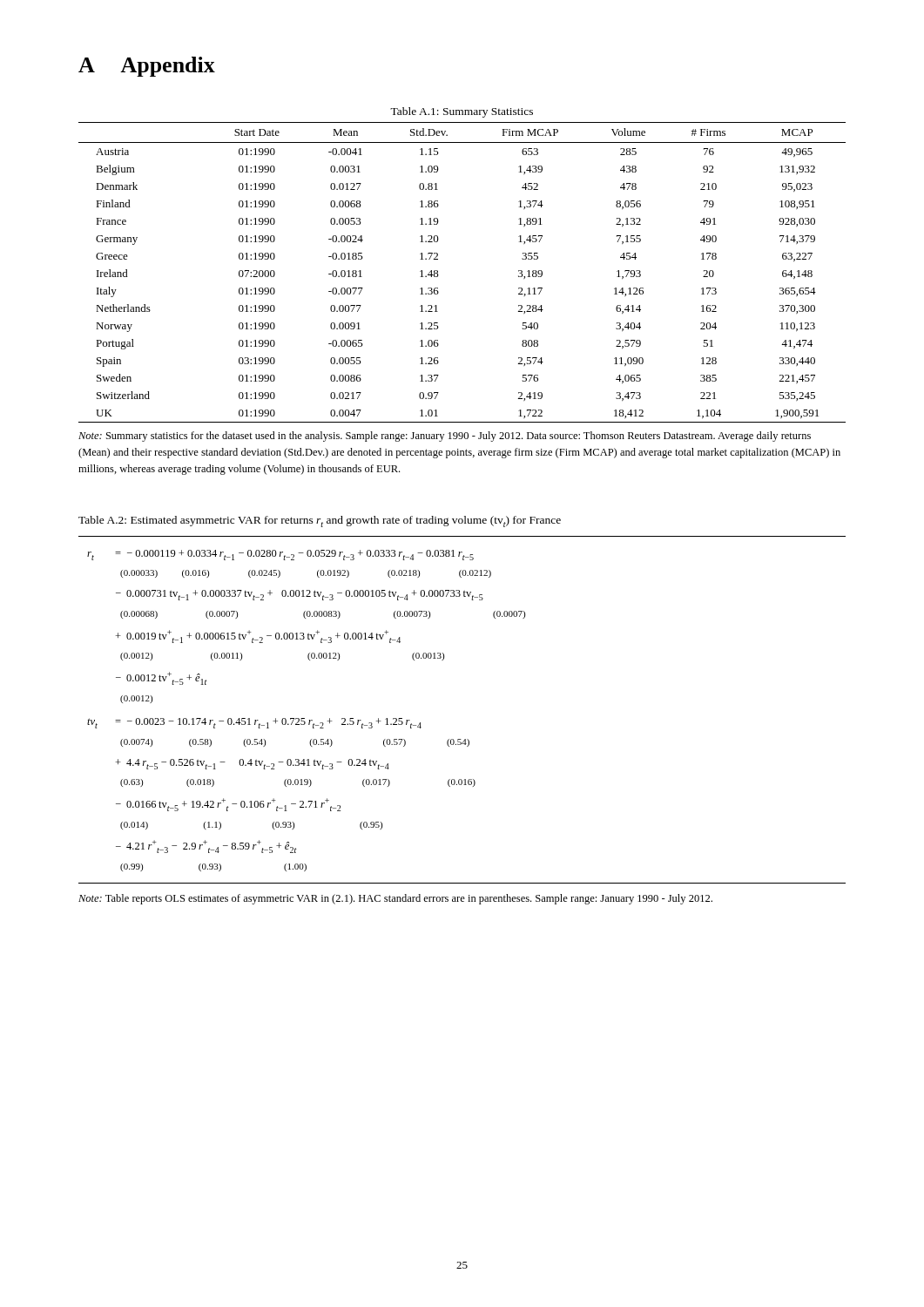Point to the passage starting "rt = −"
The image size is (924, 1307).
tap(280, 555)
